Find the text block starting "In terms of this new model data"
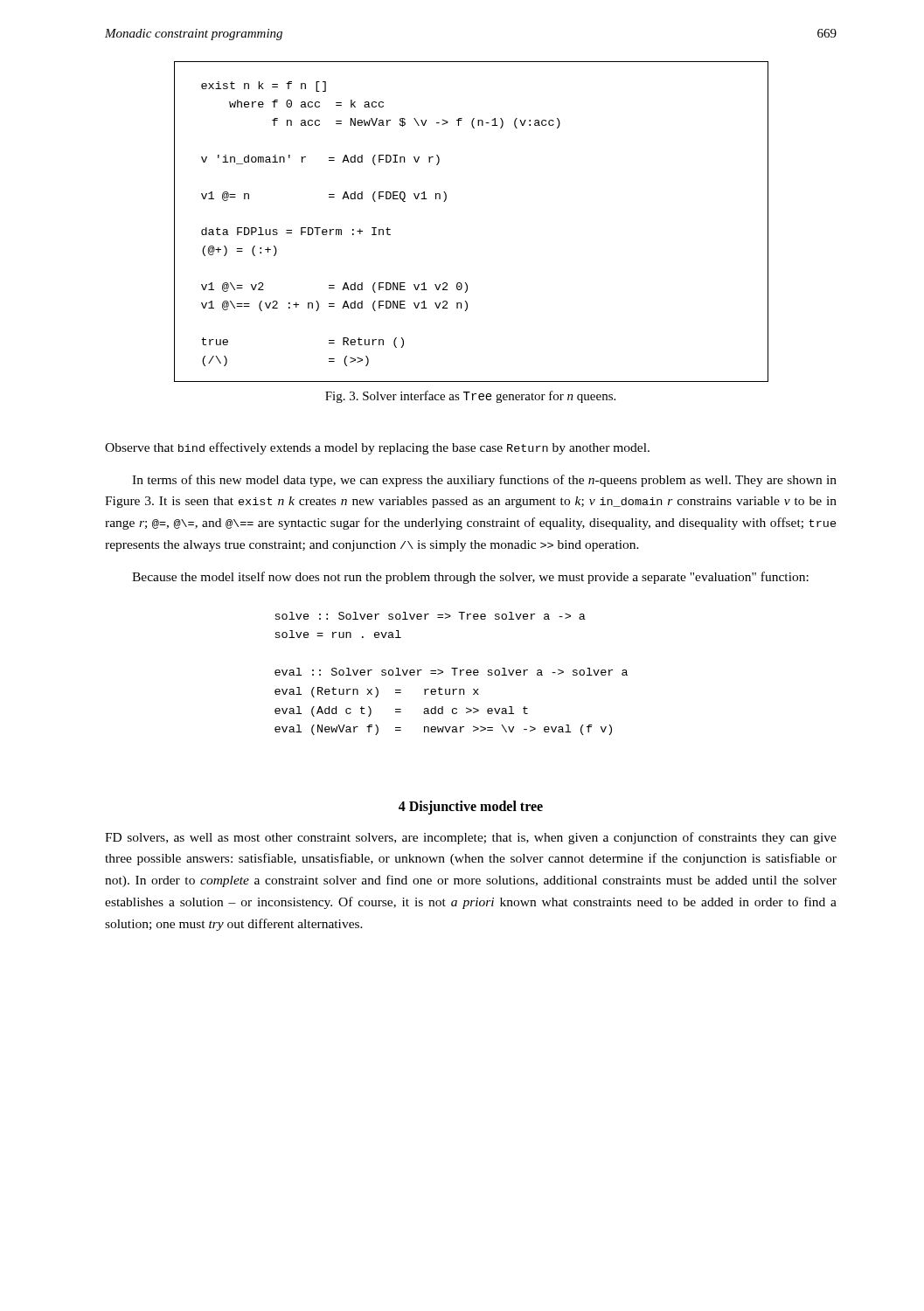Viewport: 924px width, 1311px height. click(x=471, y=512)
